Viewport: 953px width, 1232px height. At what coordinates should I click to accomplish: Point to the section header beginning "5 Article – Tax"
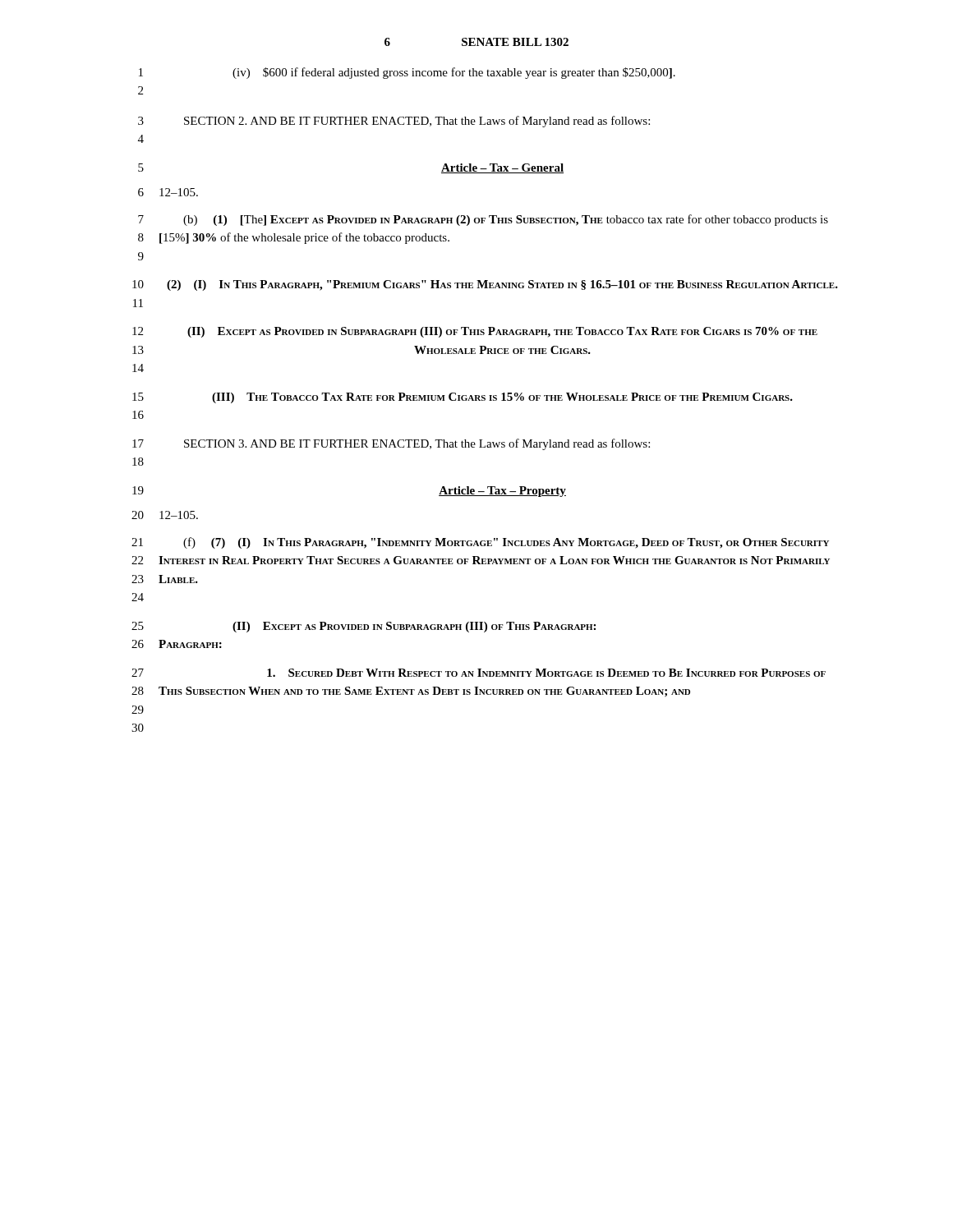pos(476,167)
